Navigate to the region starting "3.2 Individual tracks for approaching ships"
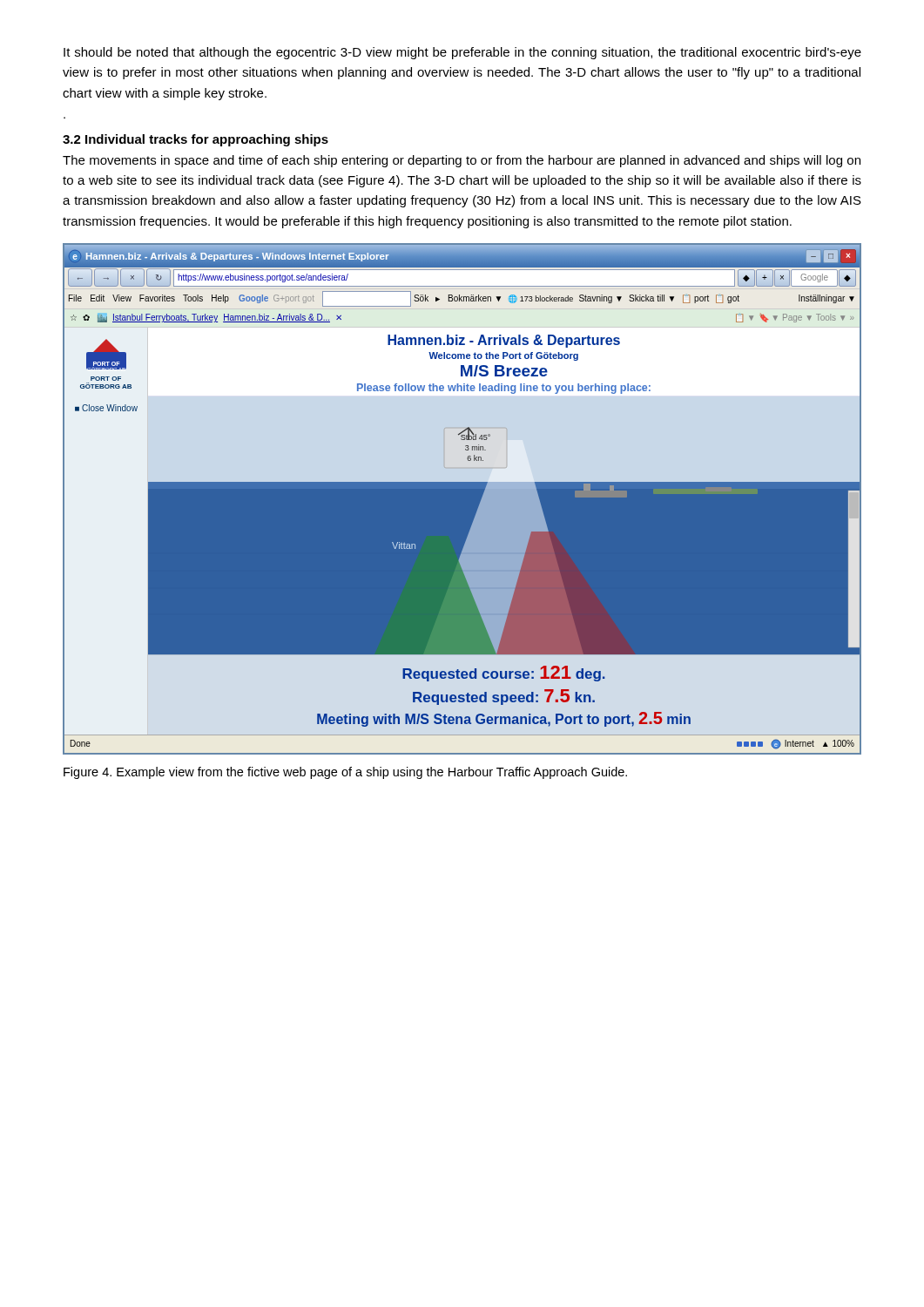The width and height of the screenshot is (924, 1307). [196, 139]
